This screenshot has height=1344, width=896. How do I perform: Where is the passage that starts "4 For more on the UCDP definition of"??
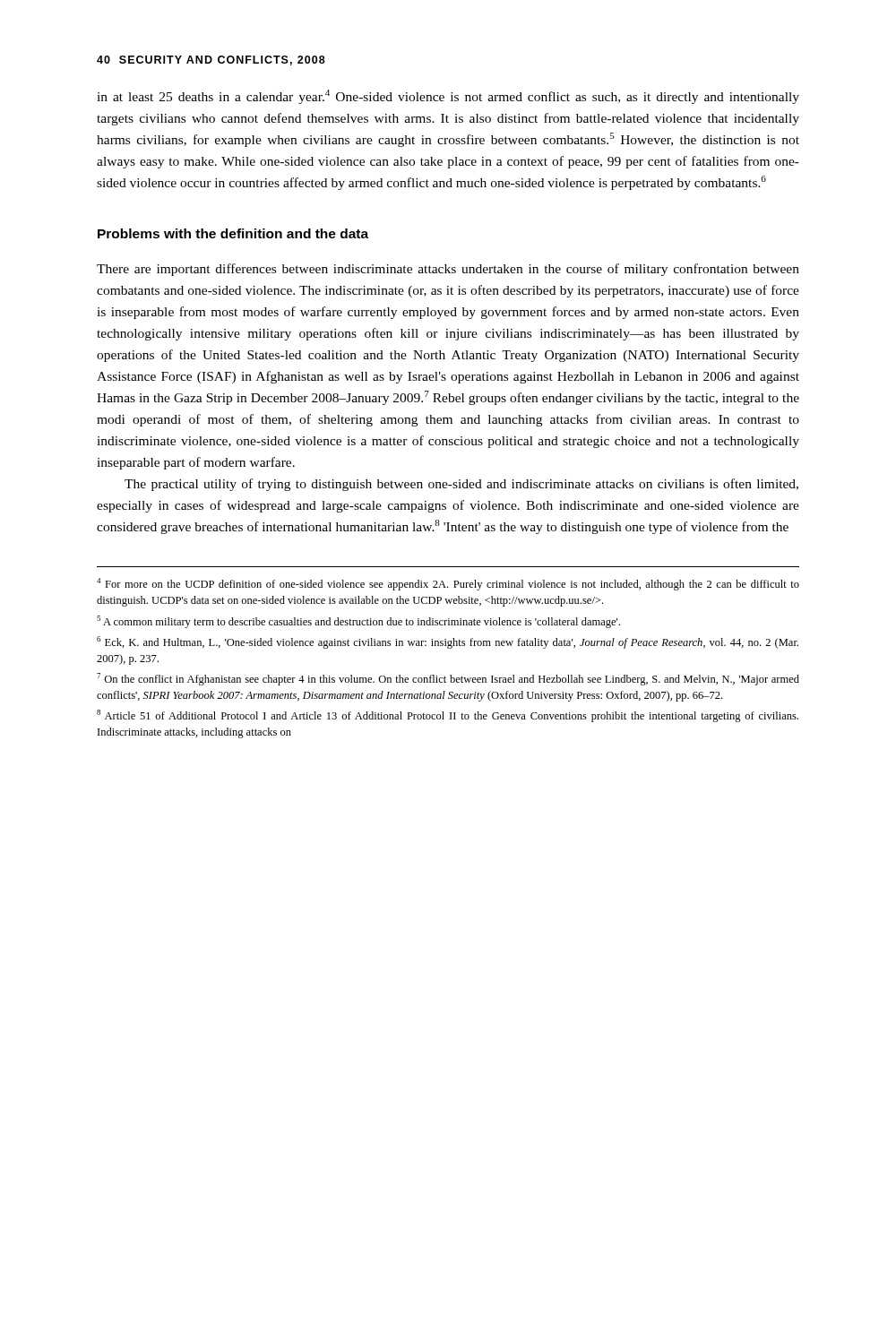(x=448, y=592)
